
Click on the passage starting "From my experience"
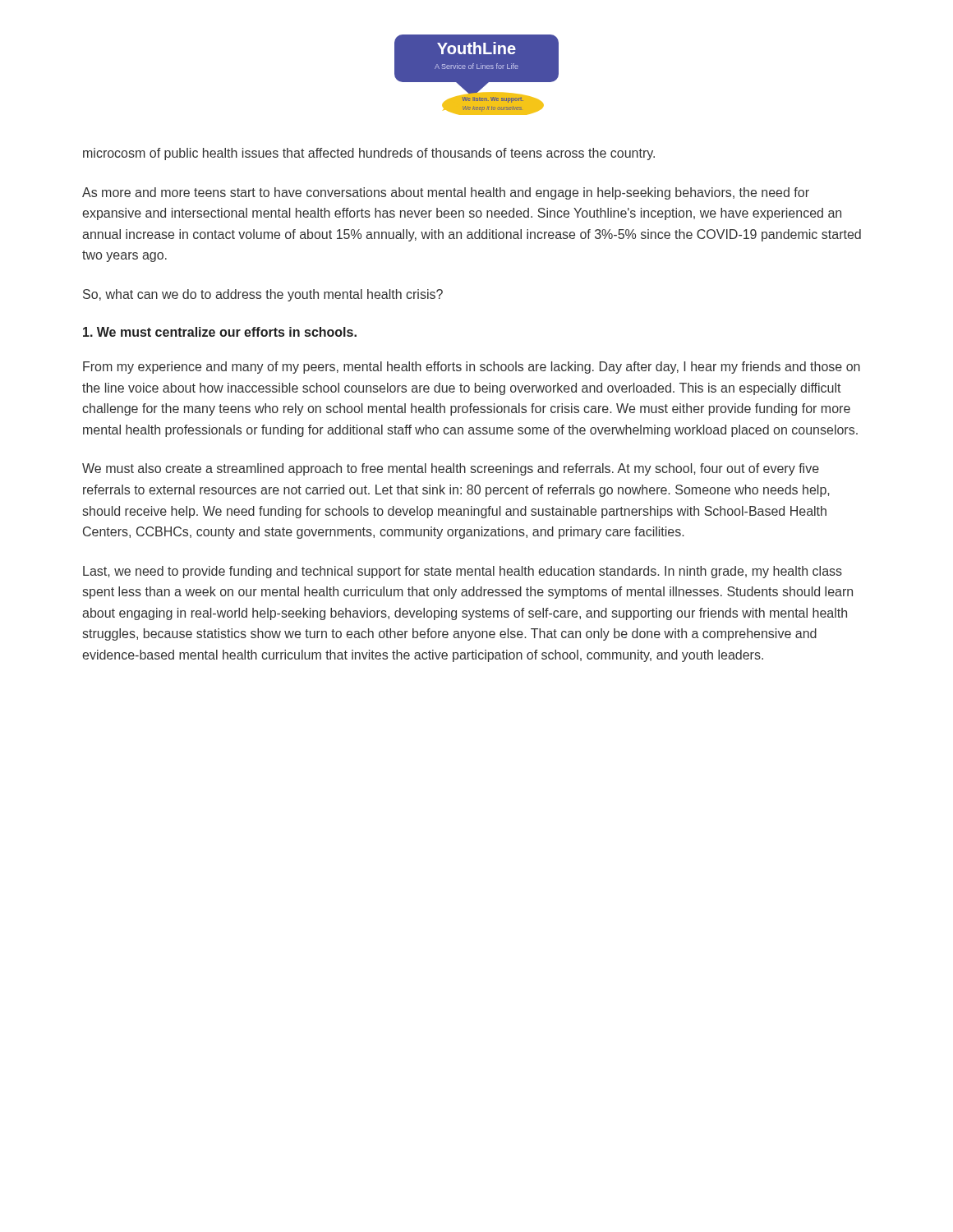(476, 398)
